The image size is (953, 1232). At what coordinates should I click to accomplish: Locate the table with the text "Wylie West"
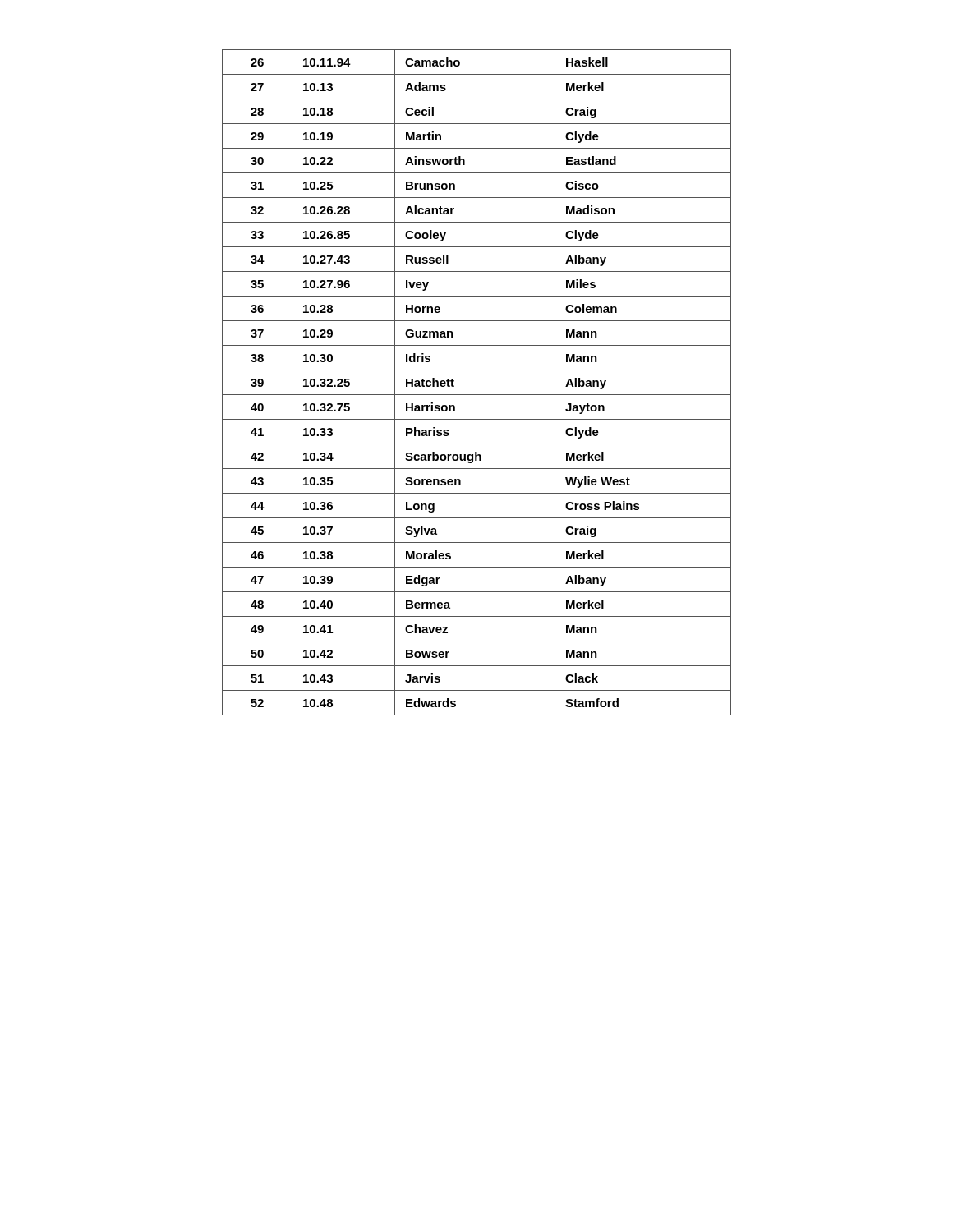[476, 382]
